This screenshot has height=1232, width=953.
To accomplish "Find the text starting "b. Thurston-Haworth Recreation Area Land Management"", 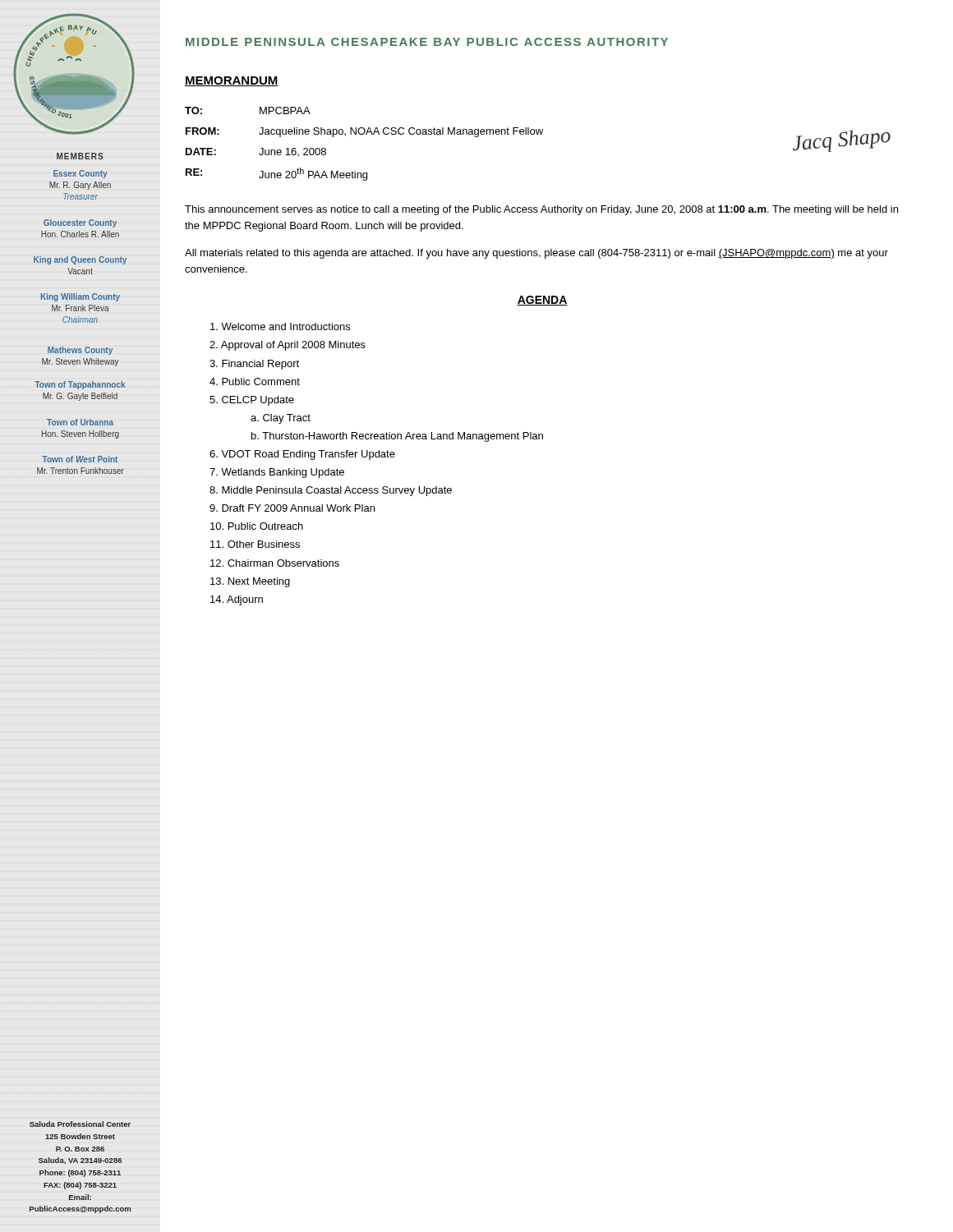I will click(x=397, y=436).
